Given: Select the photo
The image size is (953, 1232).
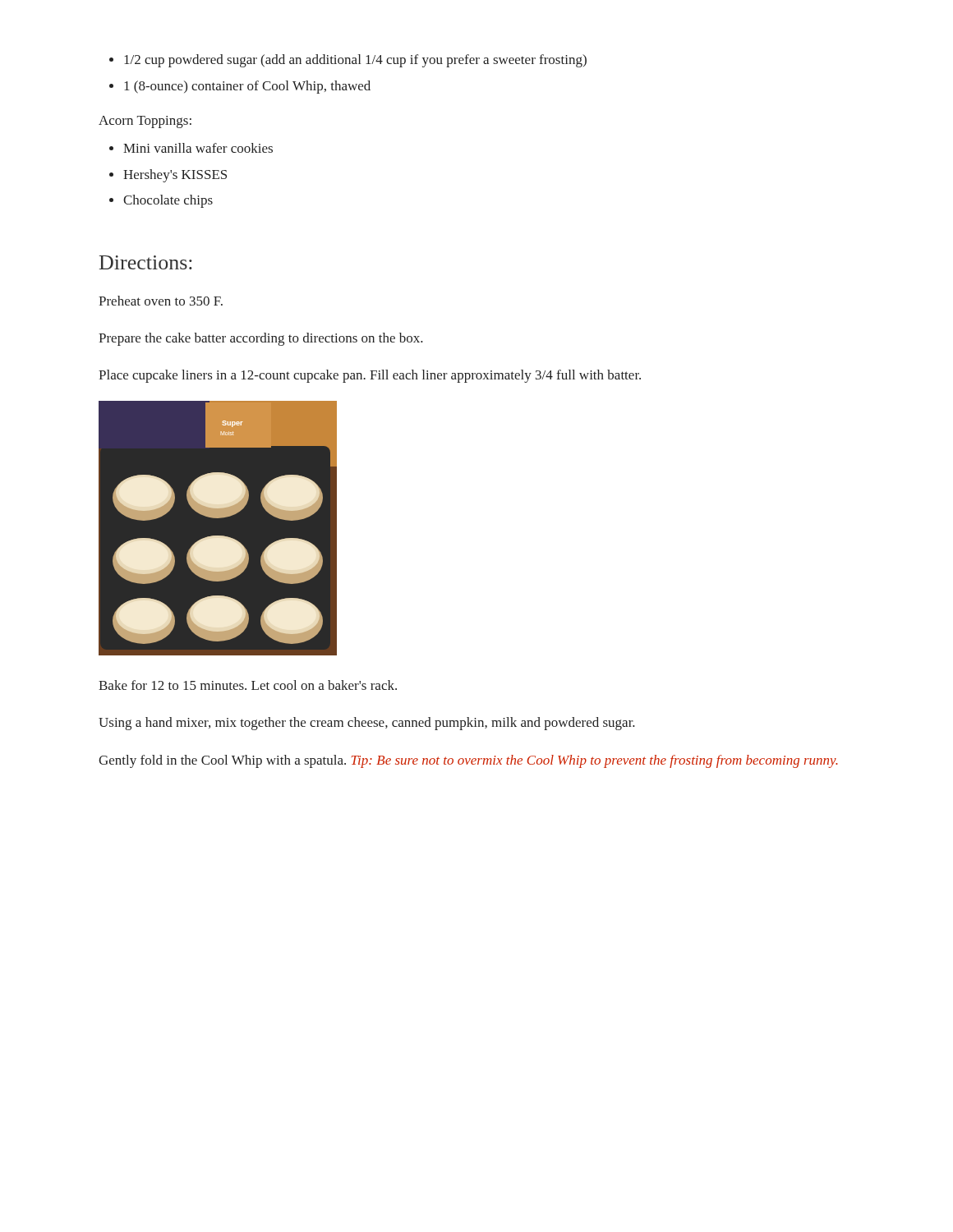Looking at the screenshot, I should (x=476, y=530).
